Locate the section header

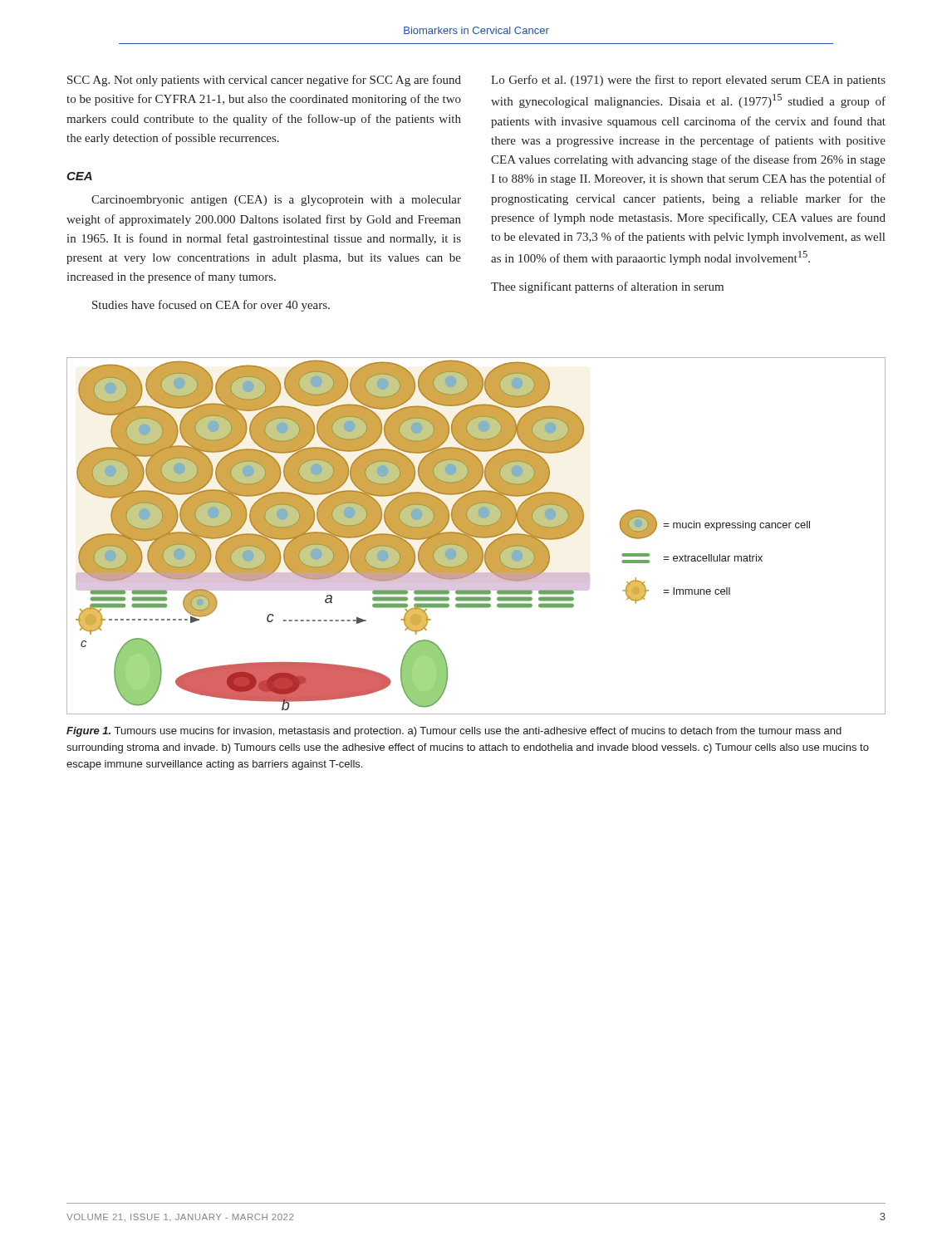point(80,176)
